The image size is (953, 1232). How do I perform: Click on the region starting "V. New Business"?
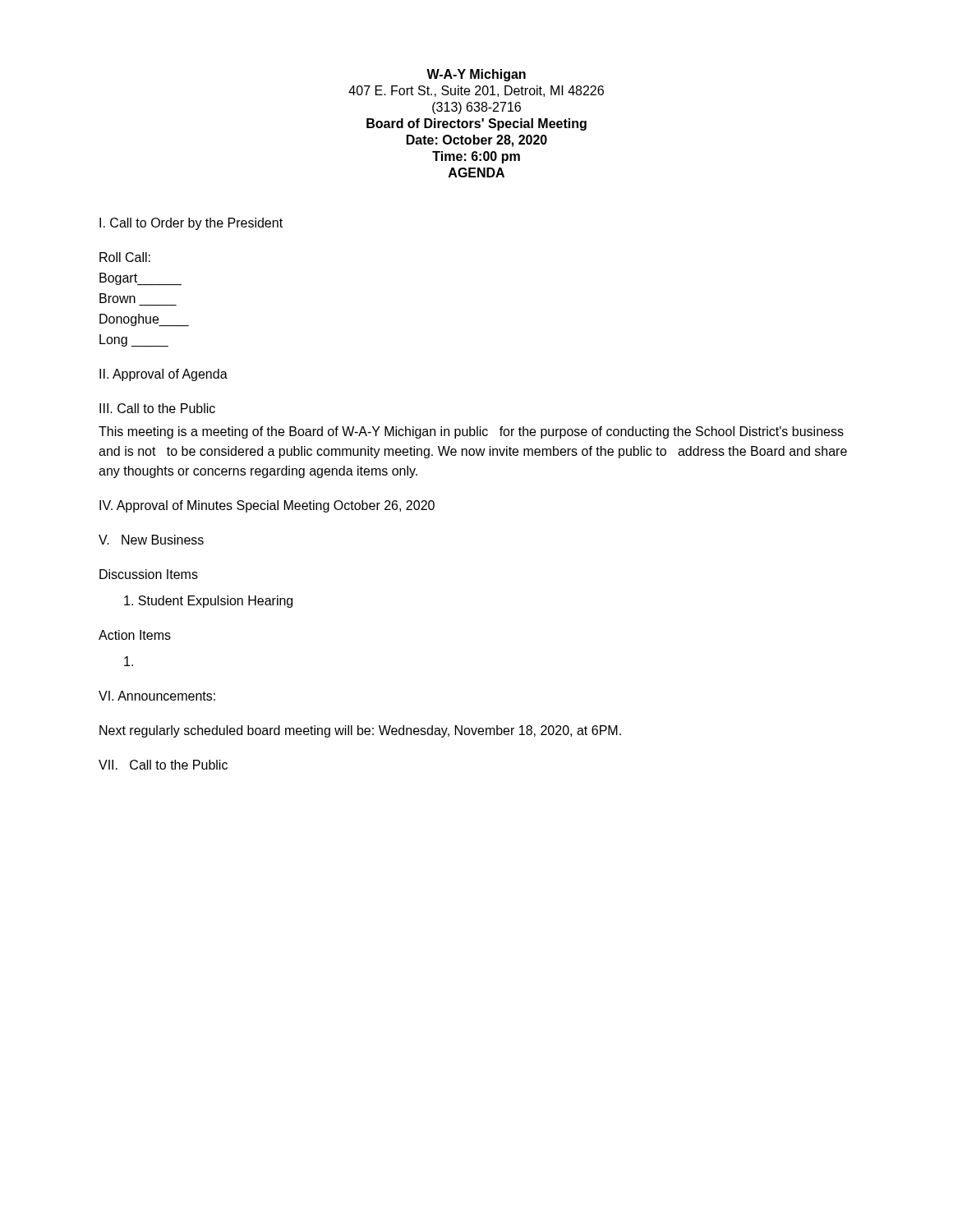[x=151, y=540]
